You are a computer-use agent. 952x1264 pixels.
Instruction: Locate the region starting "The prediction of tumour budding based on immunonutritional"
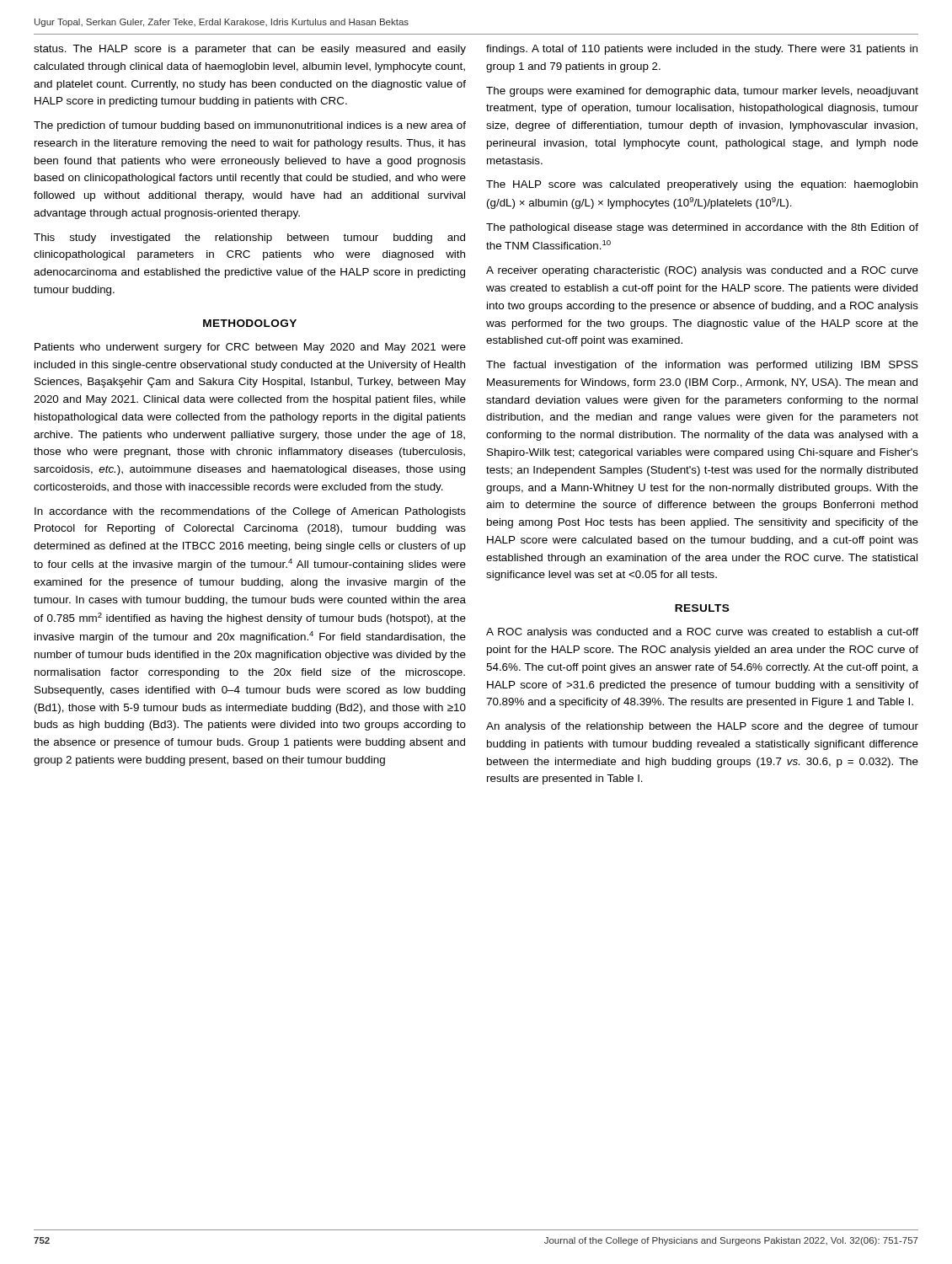click(x=250, y=170)
